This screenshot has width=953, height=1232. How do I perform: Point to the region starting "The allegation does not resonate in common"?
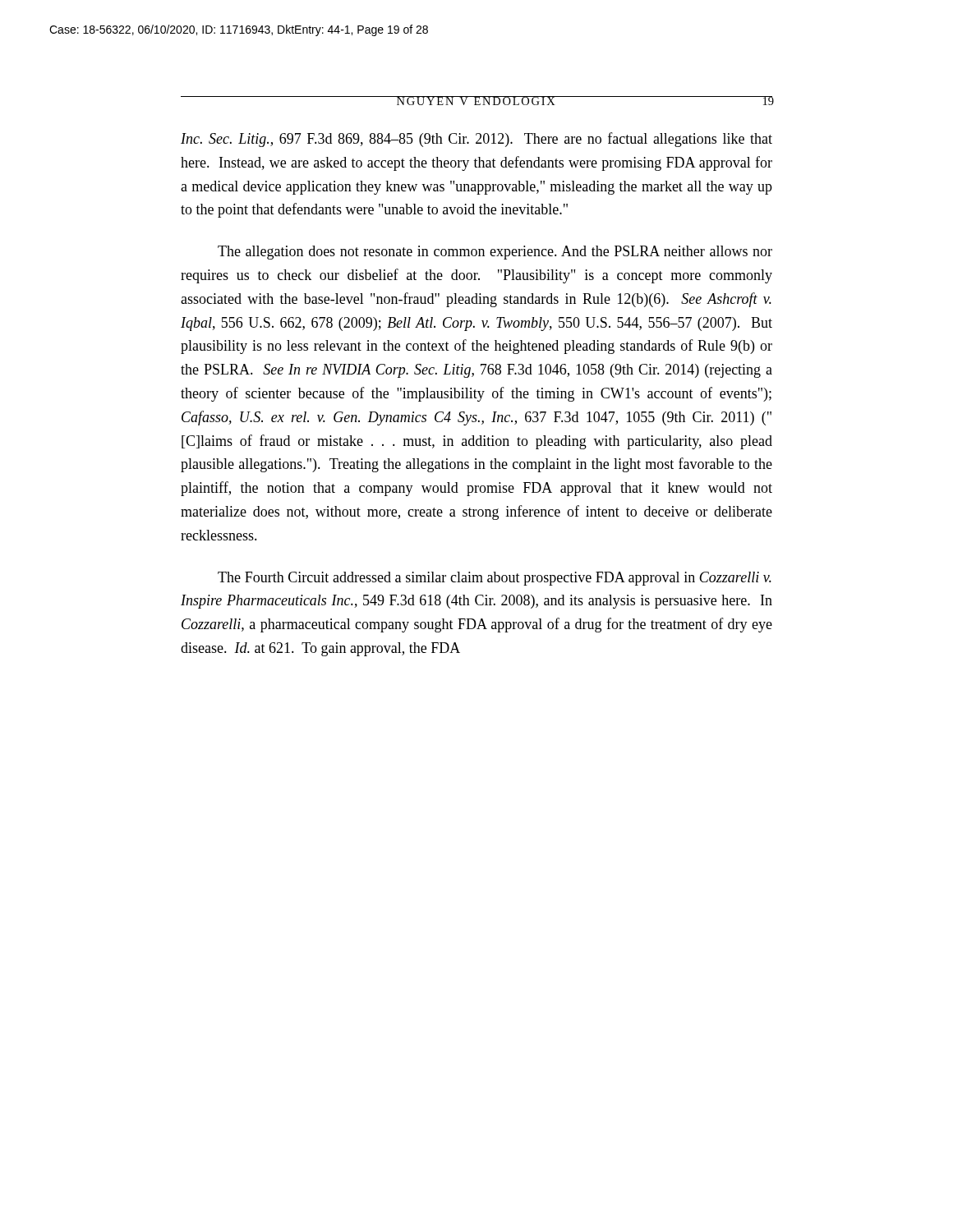(476, 393)
